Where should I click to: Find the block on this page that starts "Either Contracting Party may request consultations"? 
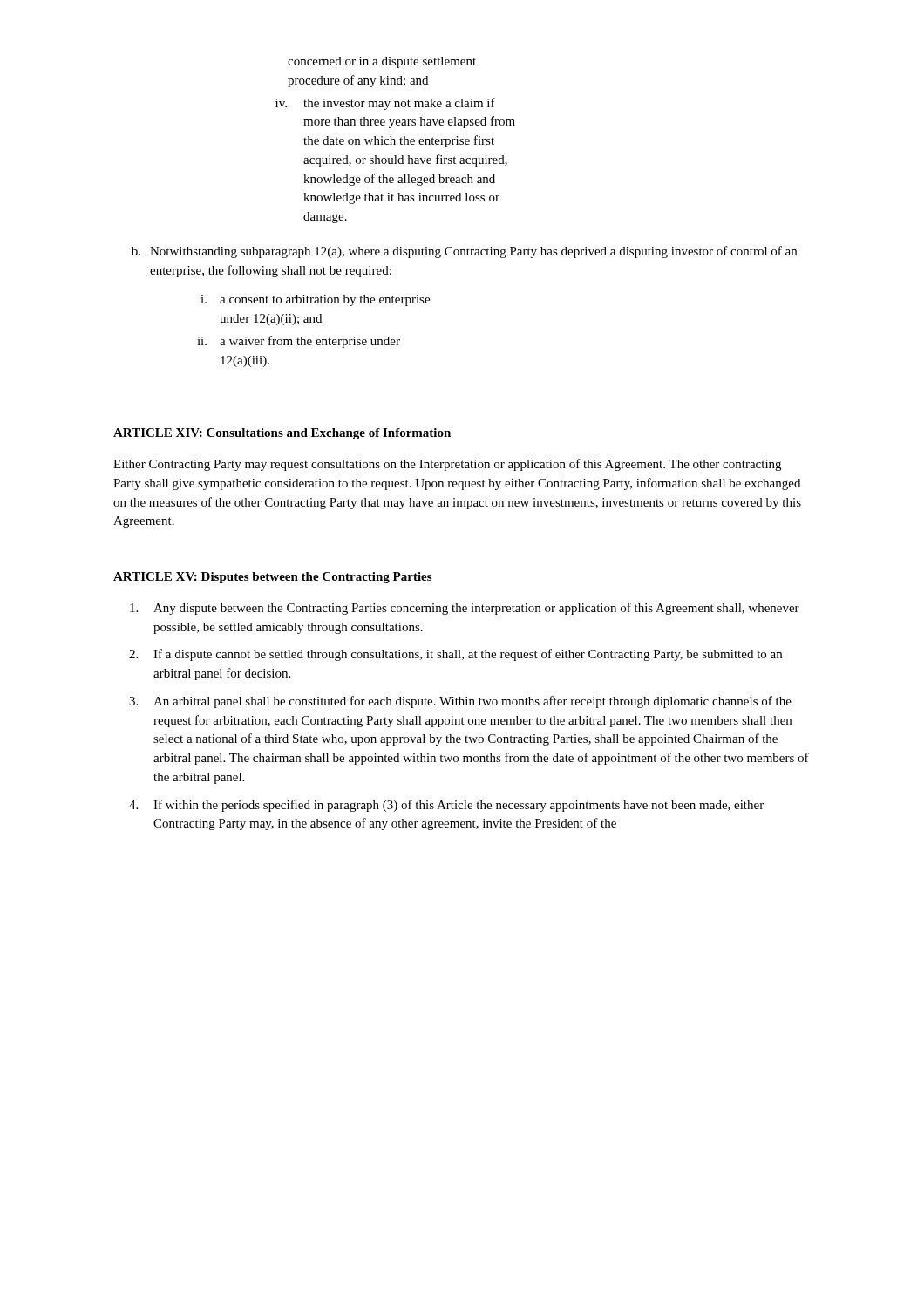(x=457, y=492)
